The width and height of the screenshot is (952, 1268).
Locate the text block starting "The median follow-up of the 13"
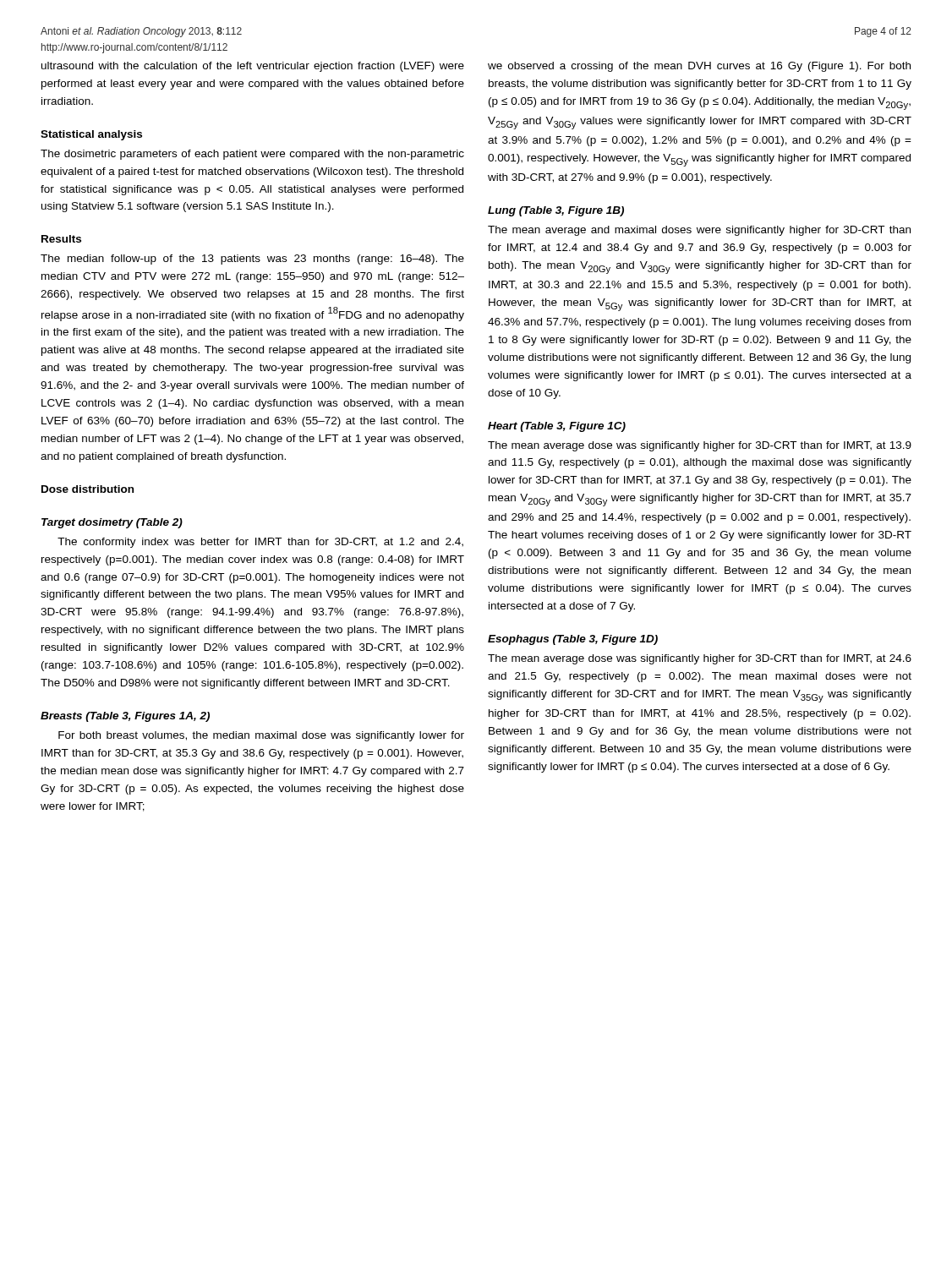click(252, 358)
